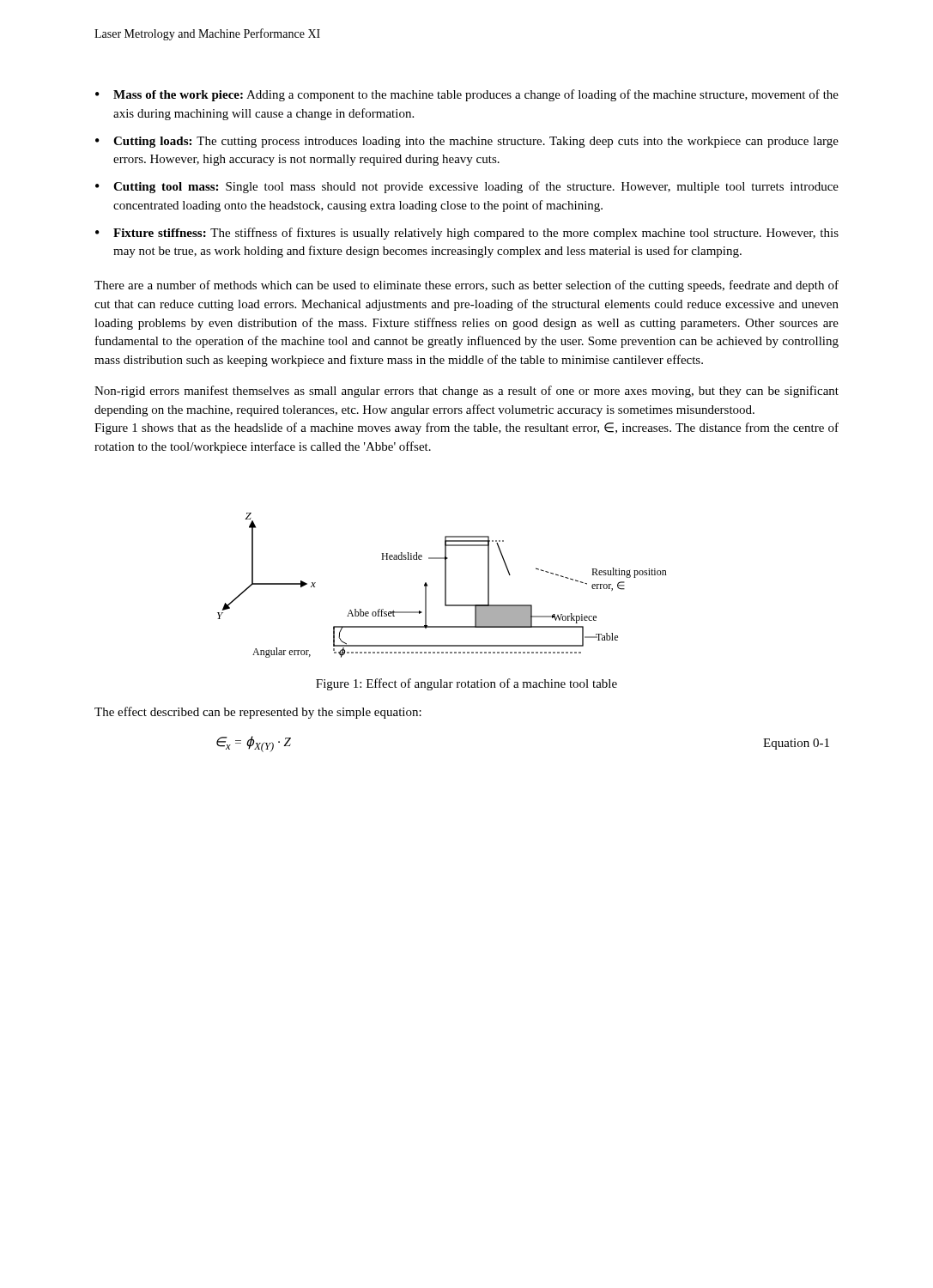Click the engineering diagram

pos(466,573)
